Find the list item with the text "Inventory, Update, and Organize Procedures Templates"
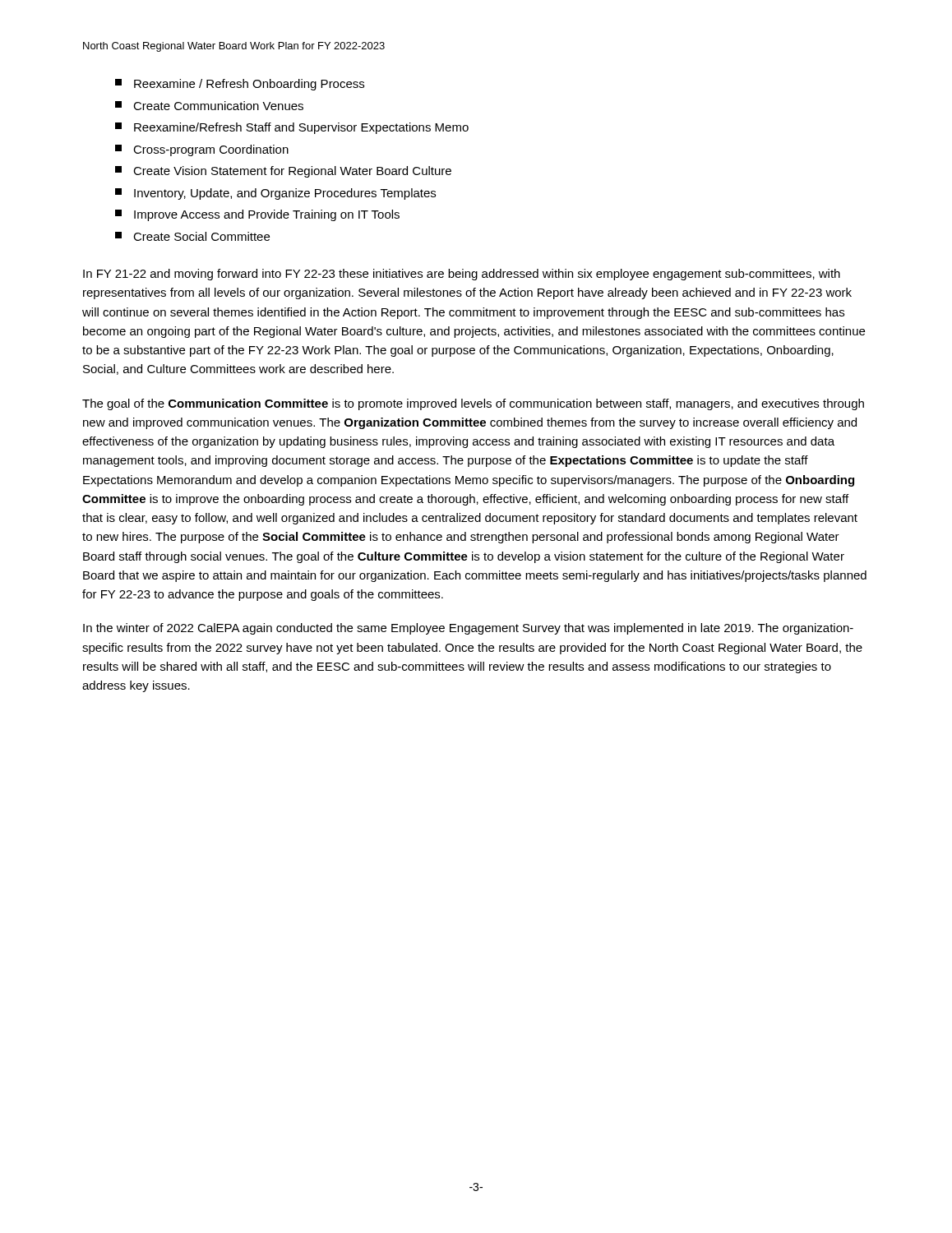Image resolution: width=952 pixels, height=1233 pixels. tap(276, 193)
